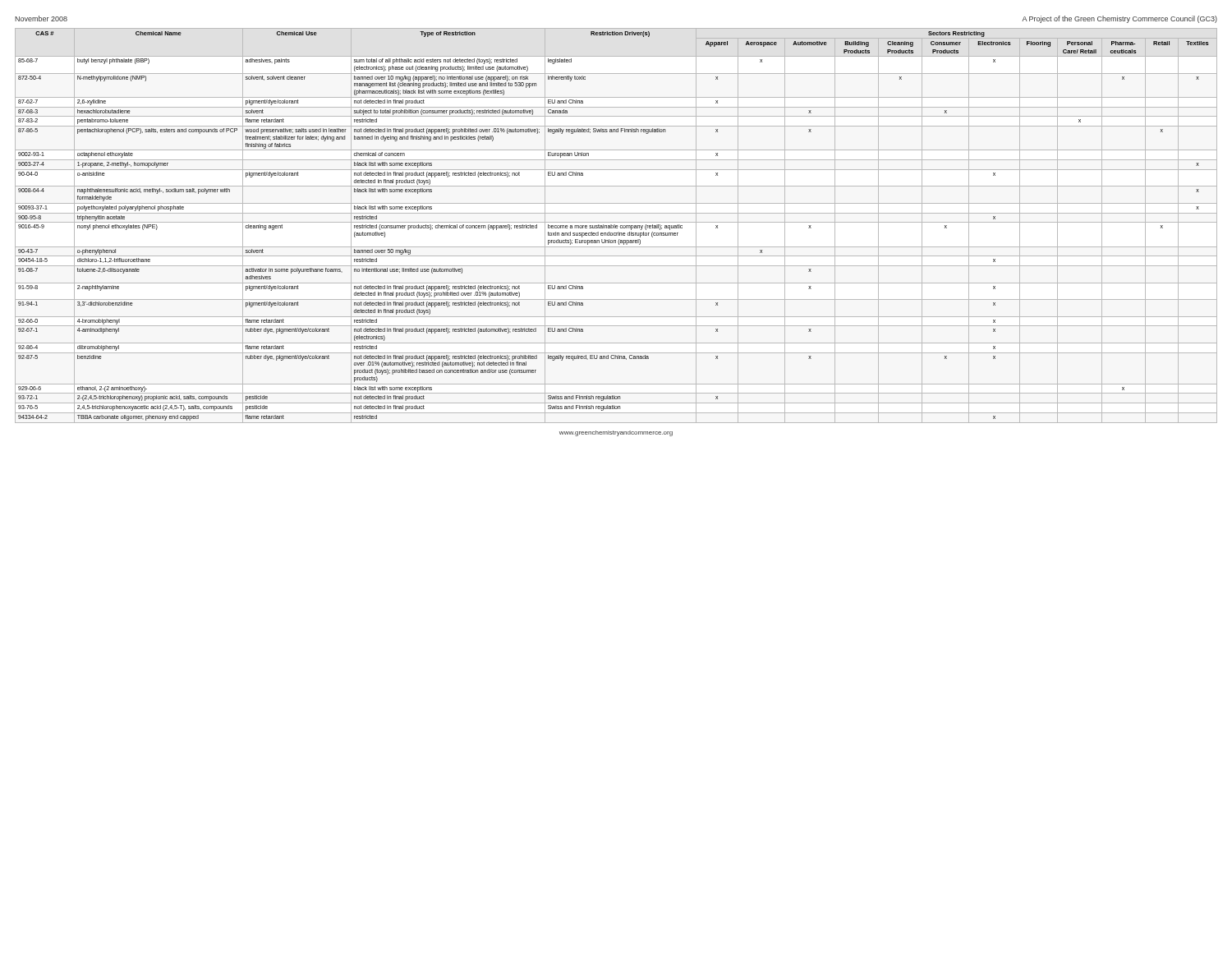This screenshot has width=1232, height=953.
Task: Find the table that mentions "solvent, solvent cleaner"
Action: coord(616,225)
